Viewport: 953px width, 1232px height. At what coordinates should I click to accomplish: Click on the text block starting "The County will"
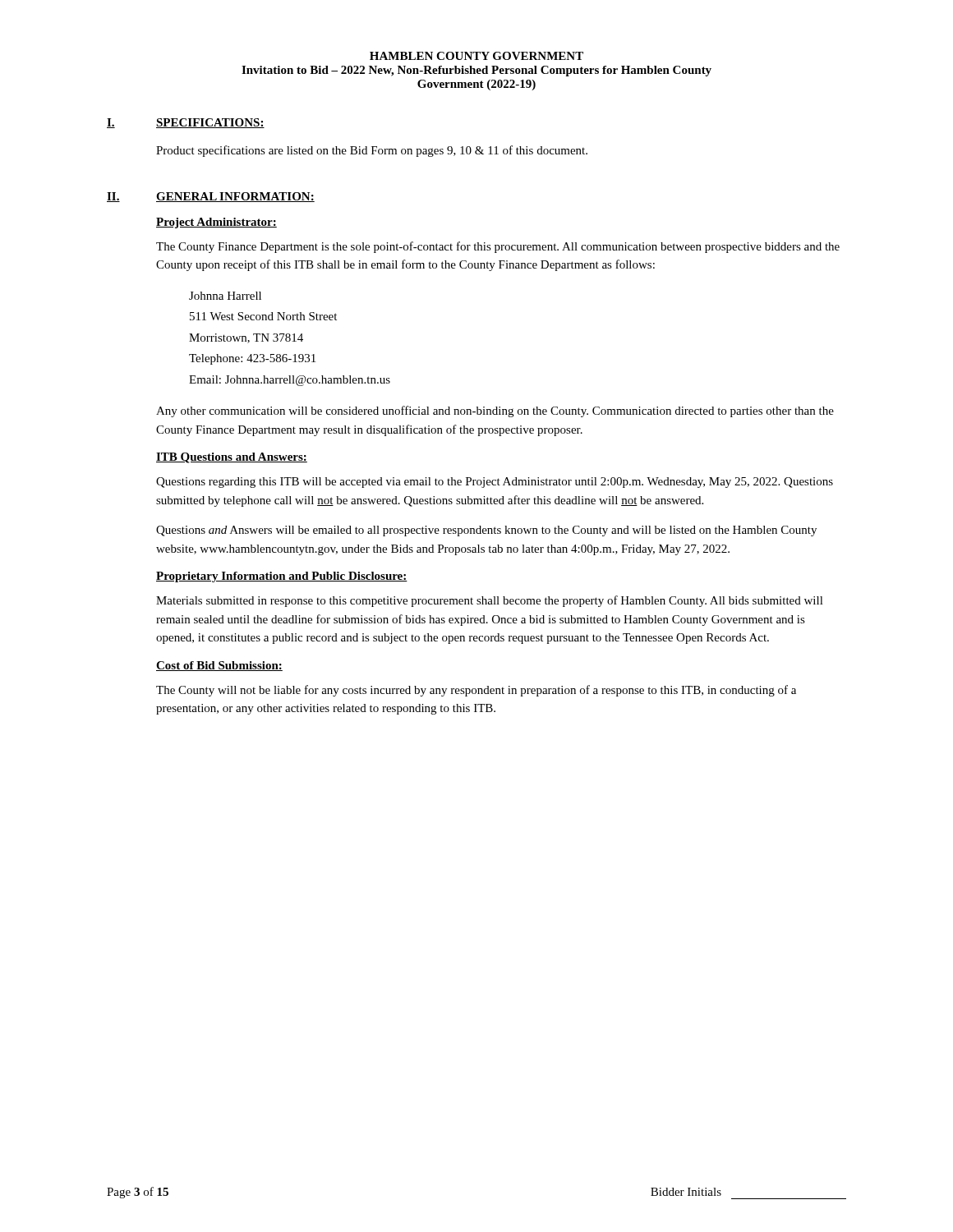tap(476, 699)
